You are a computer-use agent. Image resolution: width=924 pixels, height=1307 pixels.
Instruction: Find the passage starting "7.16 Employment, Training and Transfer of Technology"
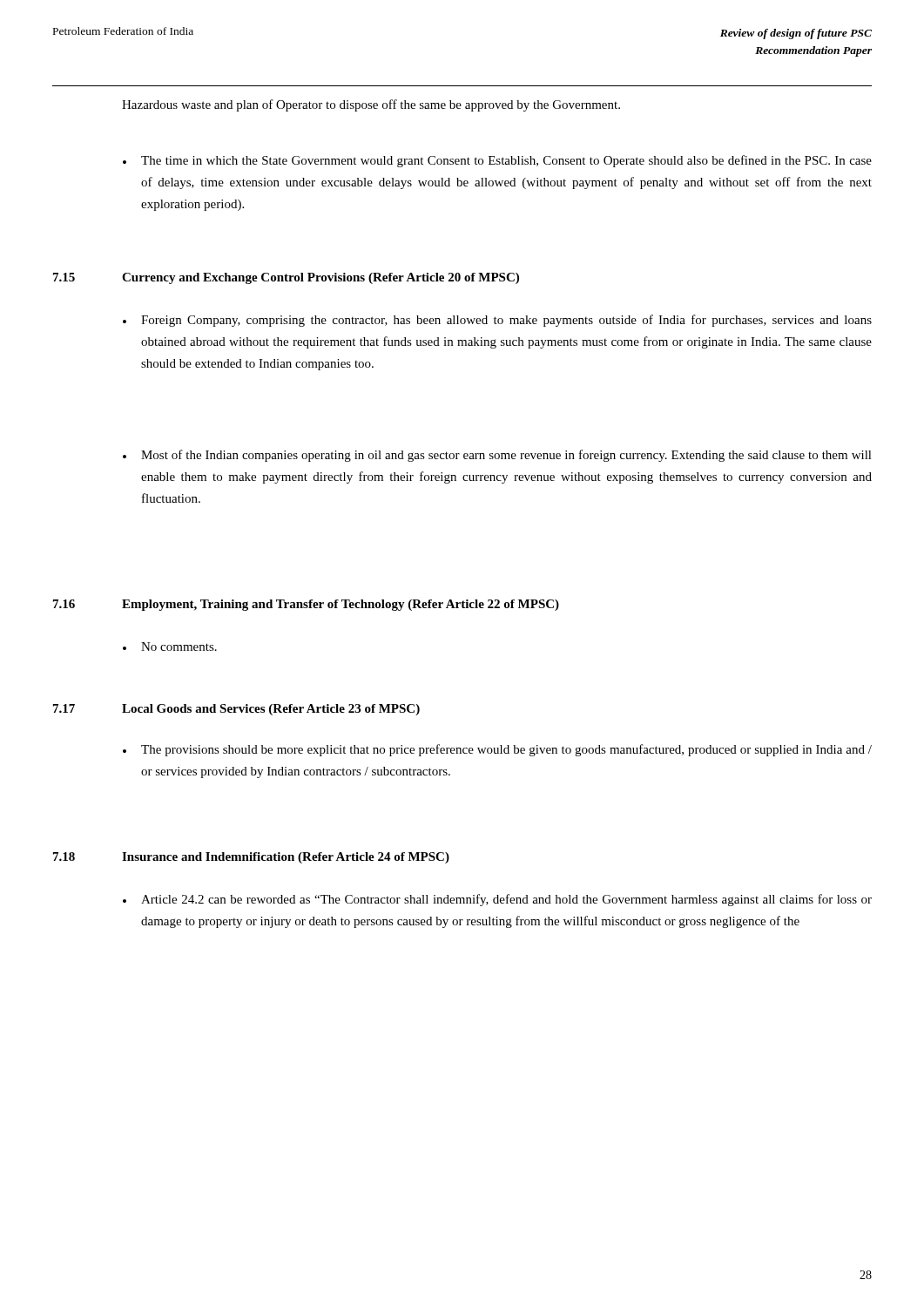(x=306, y=604)
